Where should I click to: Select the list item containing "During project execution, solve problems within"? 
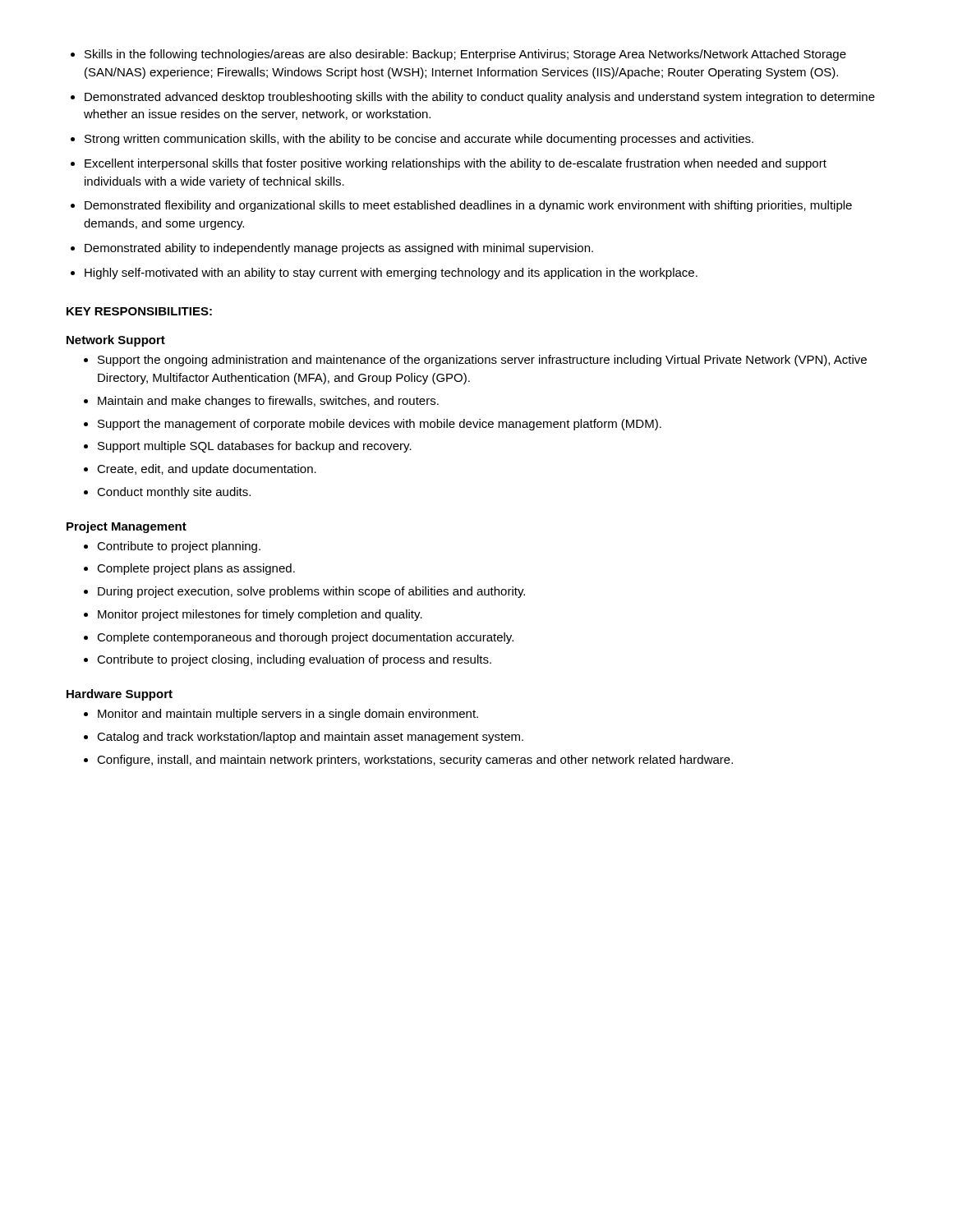point(492,591)
